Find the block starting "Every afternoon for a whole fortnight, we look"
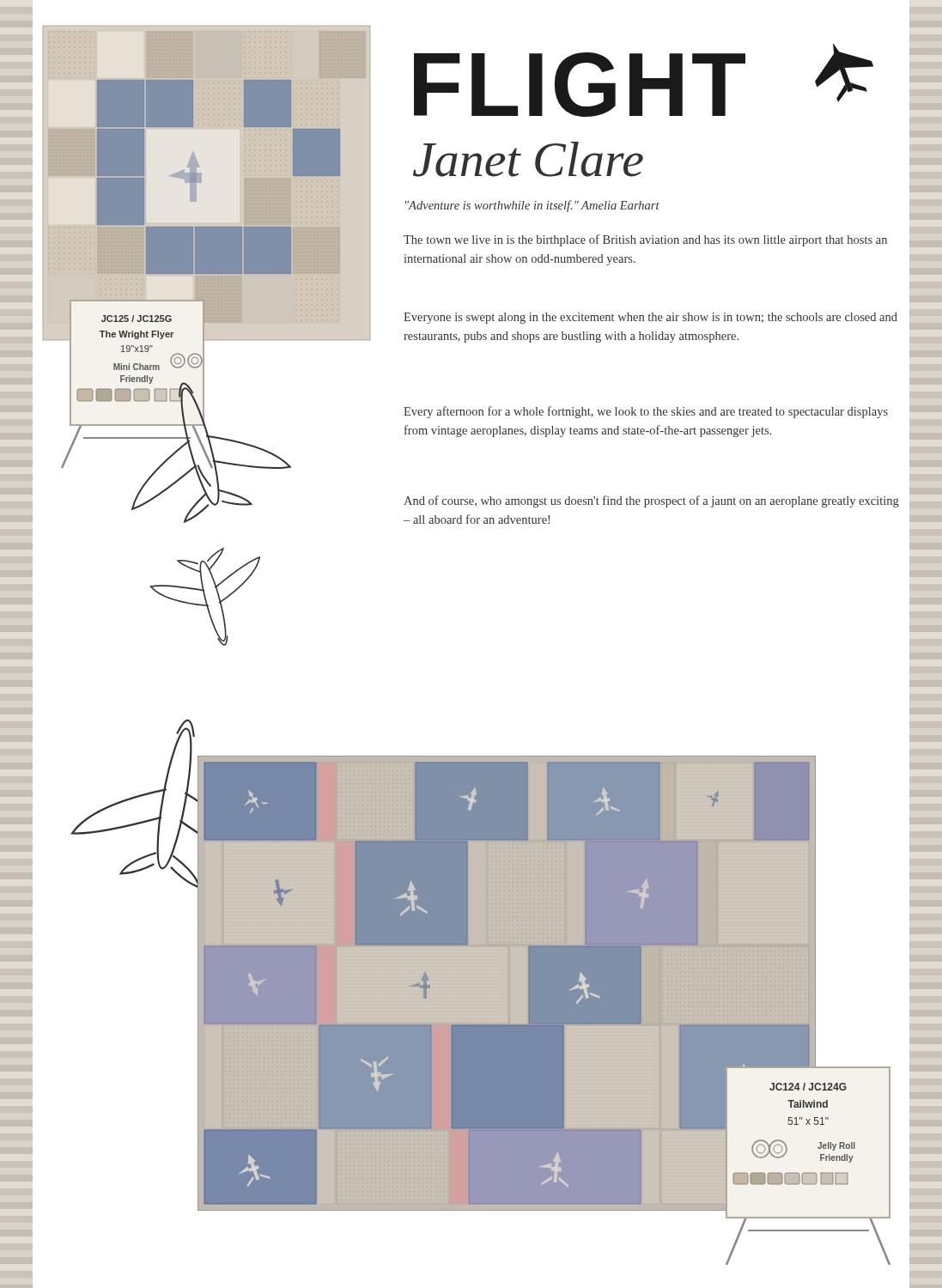The width and height of the screenshot is (942, 1288). [646, 421]
